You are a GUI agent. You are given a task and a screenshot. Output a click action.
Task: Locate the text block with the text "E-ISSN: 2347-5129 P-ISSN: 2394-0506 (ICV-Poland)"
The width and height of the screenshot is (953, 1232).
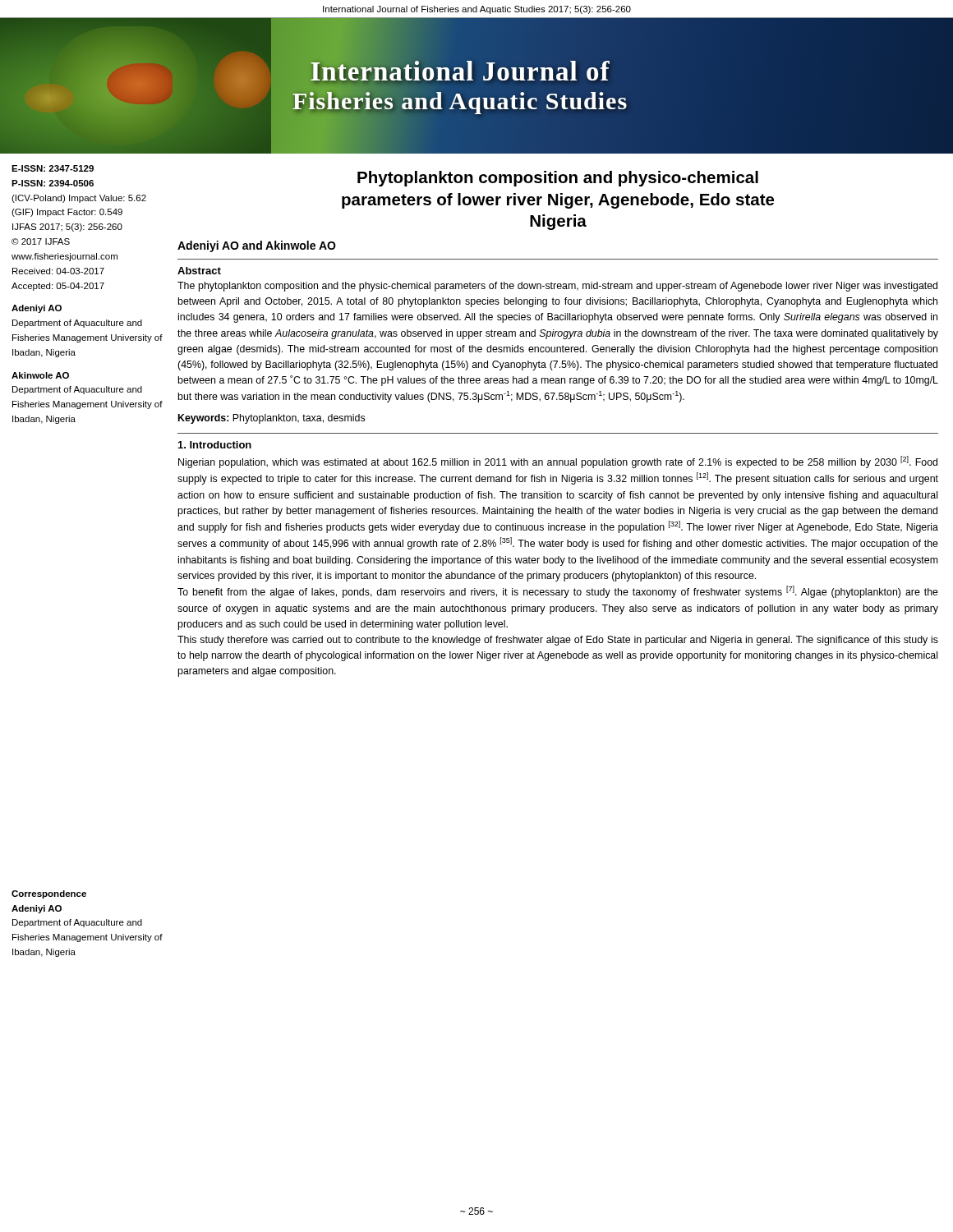point(79,227)
